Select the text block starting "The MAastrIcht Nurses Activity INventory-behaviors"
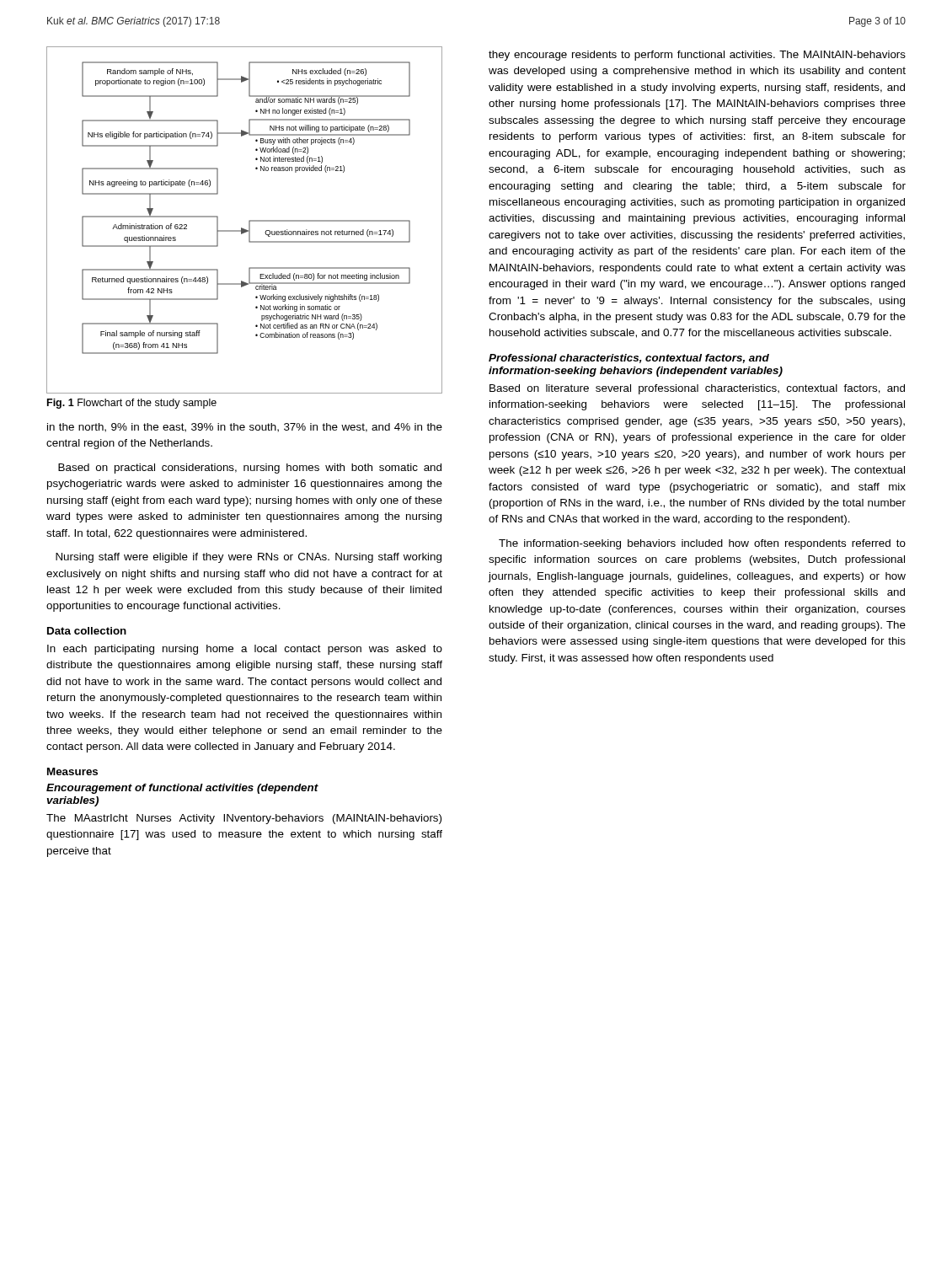Screen dimensions: 1264x952 pos(244,834)
